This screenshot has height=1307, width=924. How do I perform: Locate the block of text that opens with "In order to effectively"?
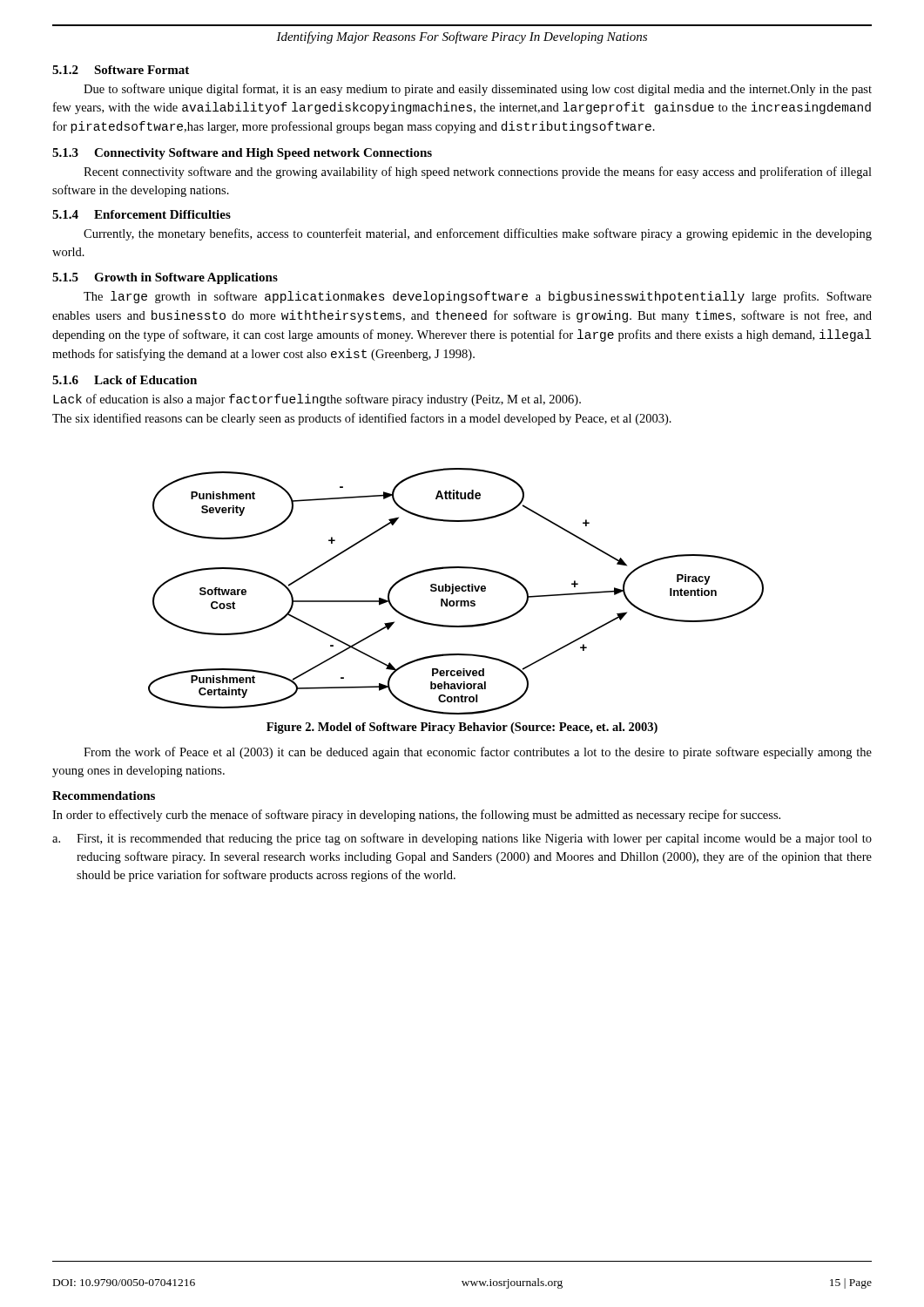coord(417,815)
